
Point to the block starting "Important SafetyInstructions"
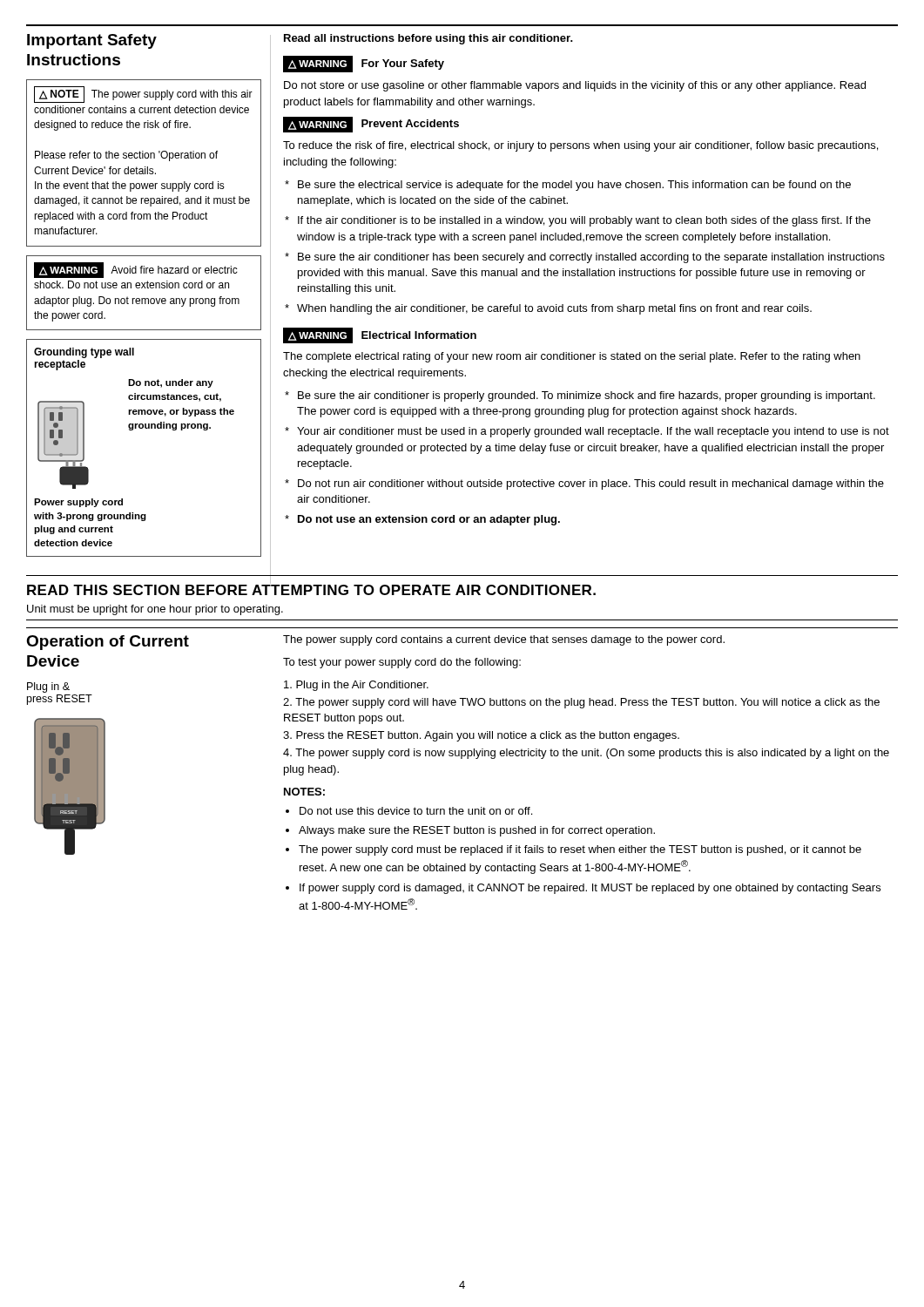pyautogui.click(x=144, y=50)
